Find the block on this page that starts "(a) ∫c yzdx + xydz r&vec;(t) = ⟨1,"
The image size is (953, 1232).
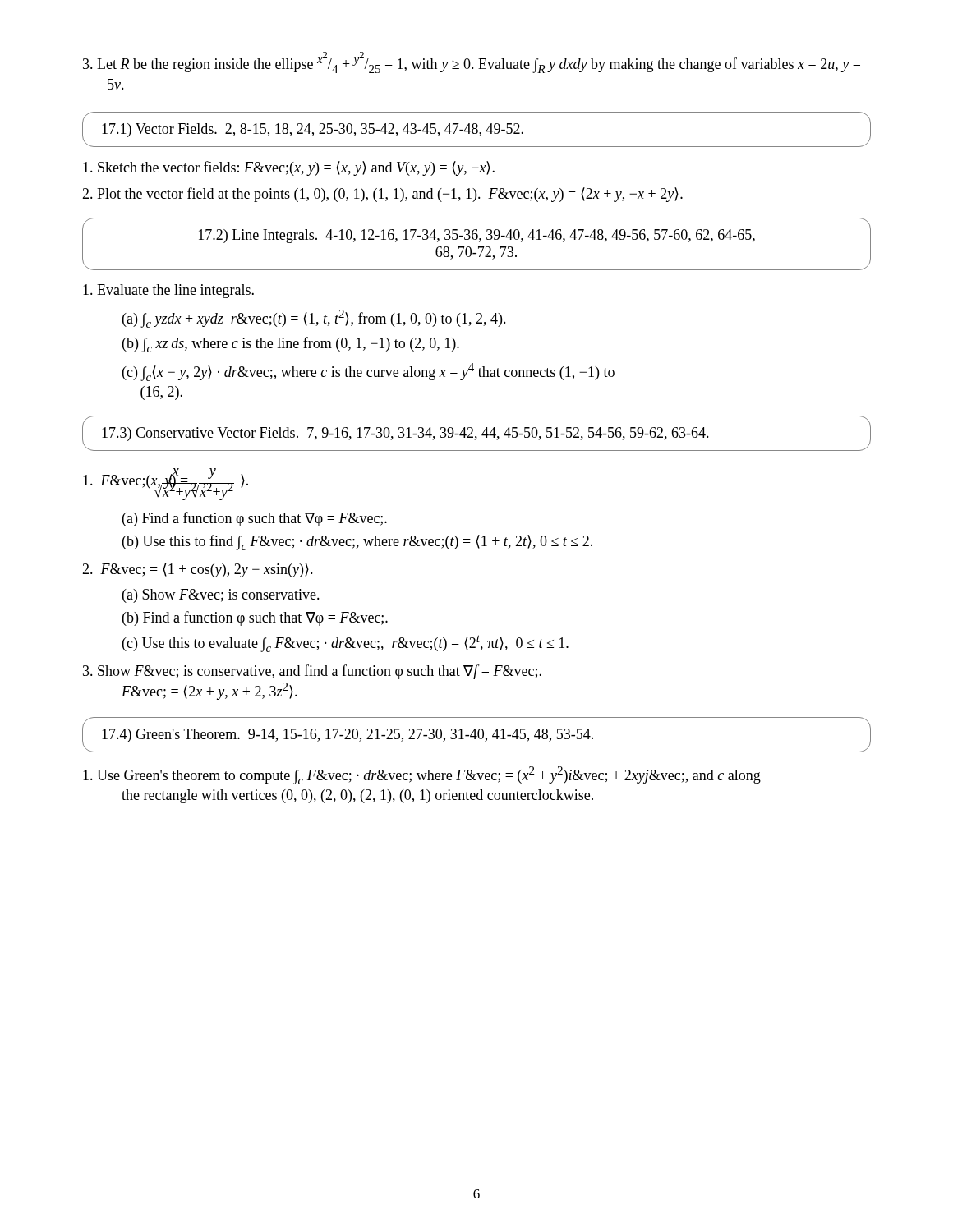314,318
